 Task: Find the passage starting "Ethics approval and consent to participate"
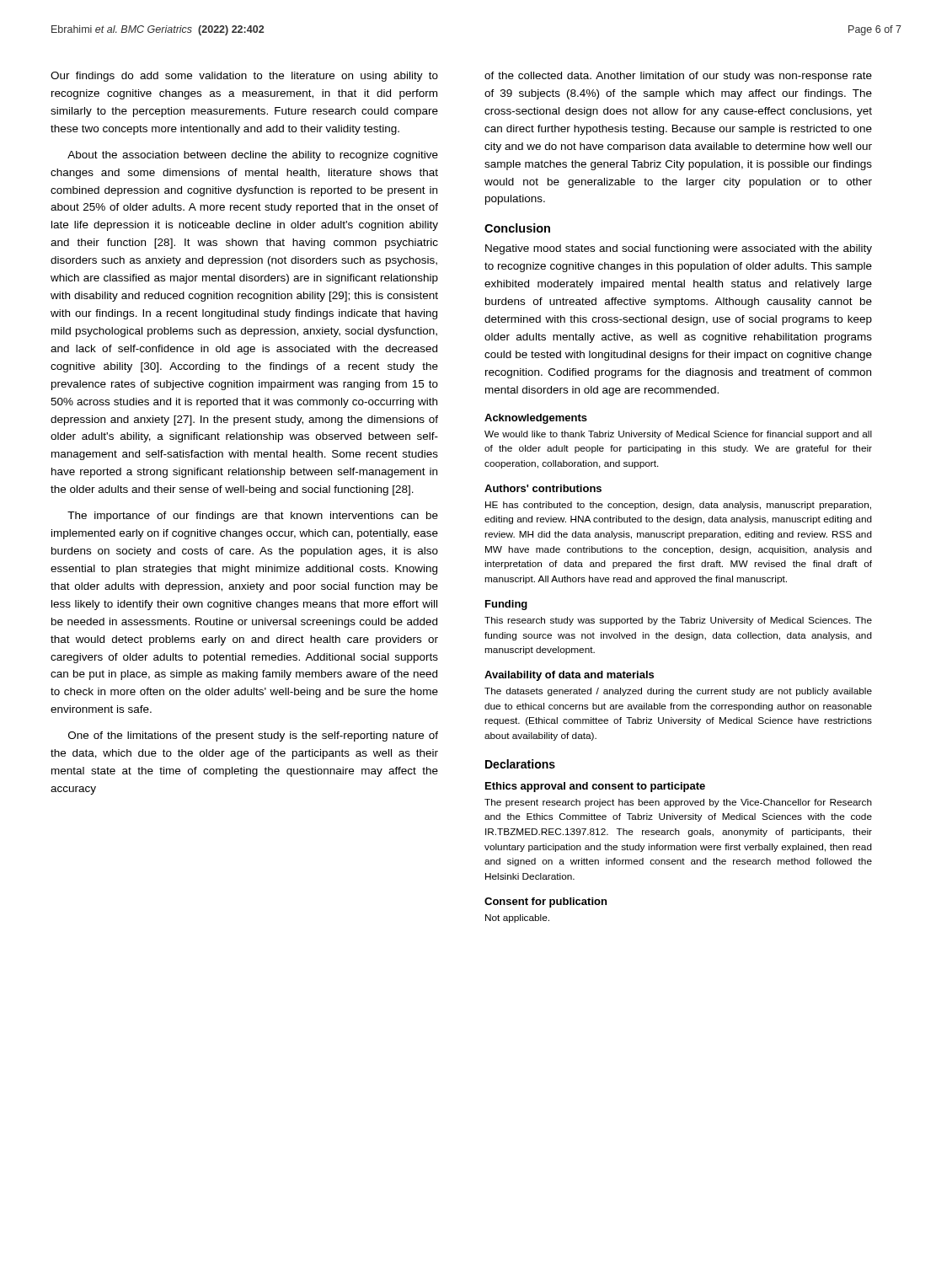[595, 785]
